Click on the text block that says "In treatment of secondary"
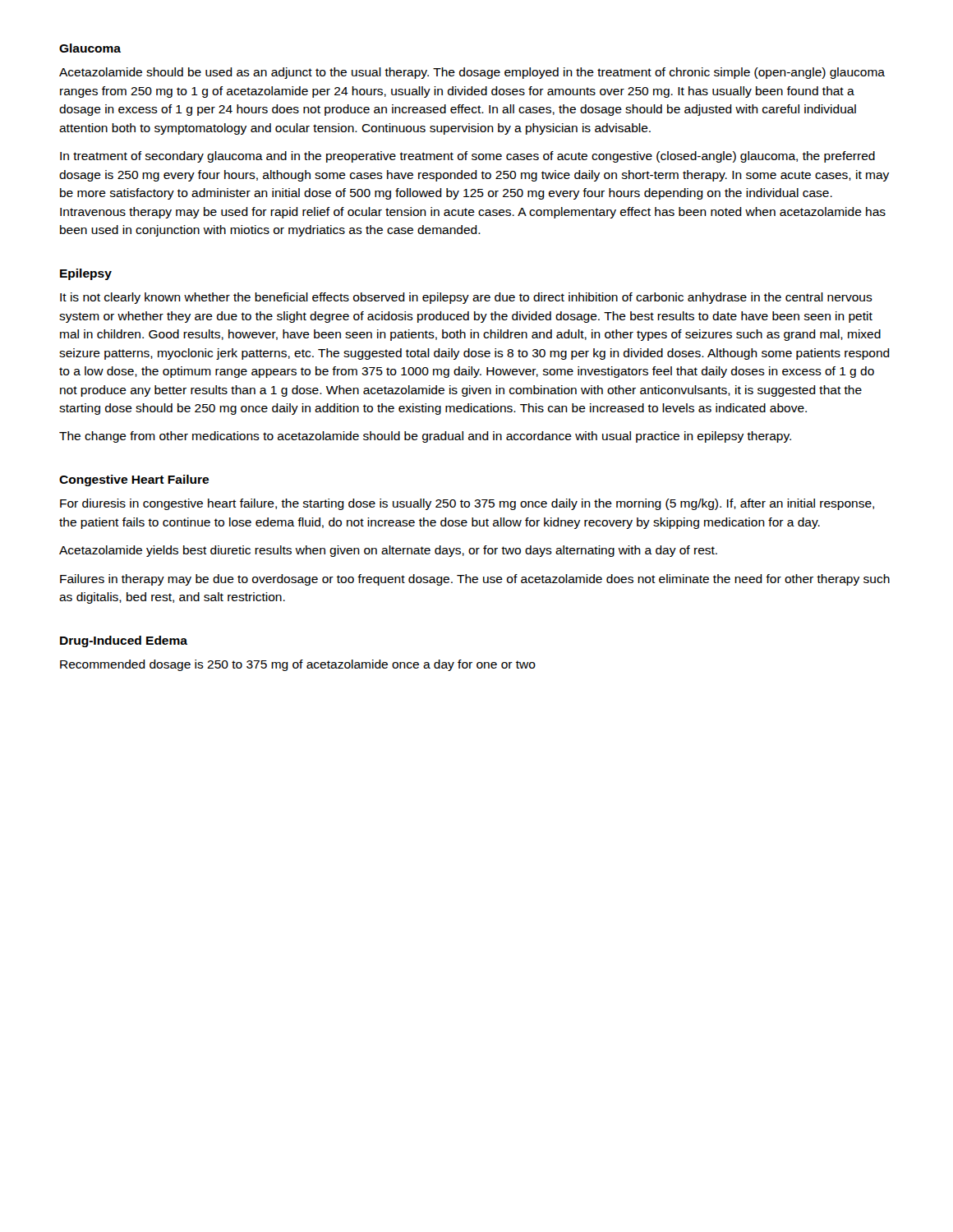 point(474,193)
